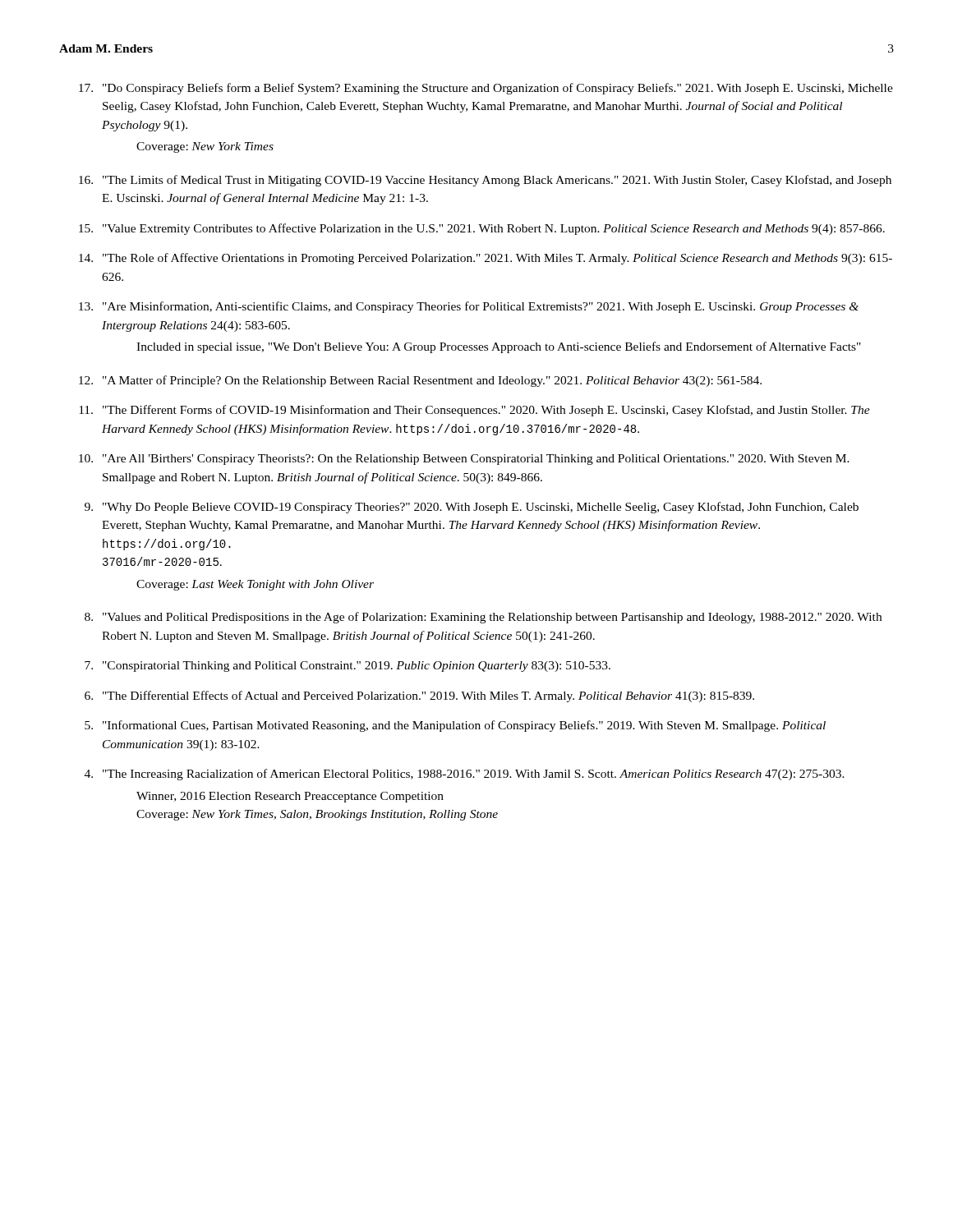The image size is (953, 1232).
Task: Click the passage that begins "4. "The Increasing Racialization"
Action: [x=465, y=775]
